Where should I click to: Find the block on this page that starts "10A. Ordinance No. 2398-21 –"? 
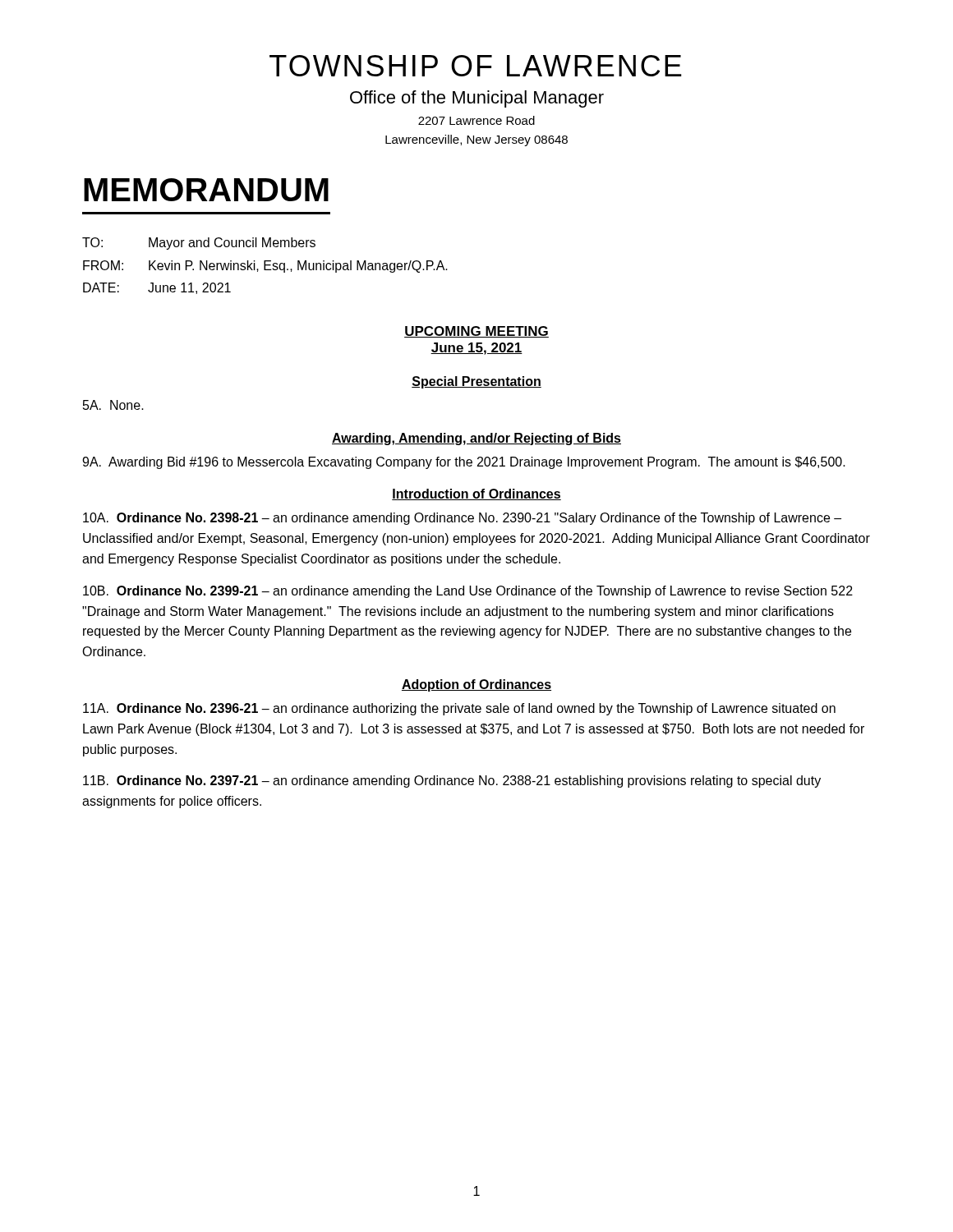476,539
